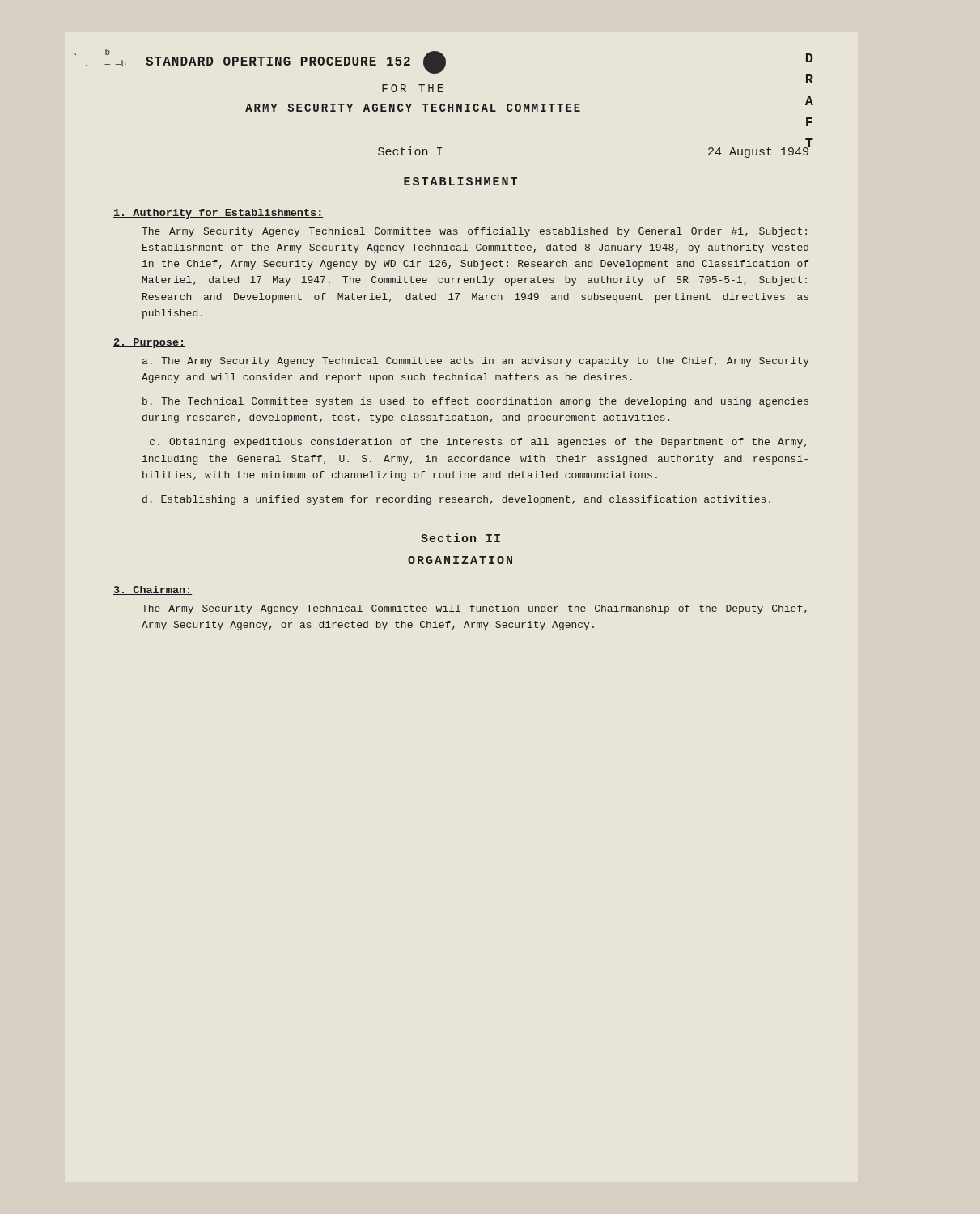The image size is (980, 1214).
Task: Select the section header that reads "3. Chairman:"
Action: pos(153,590)
